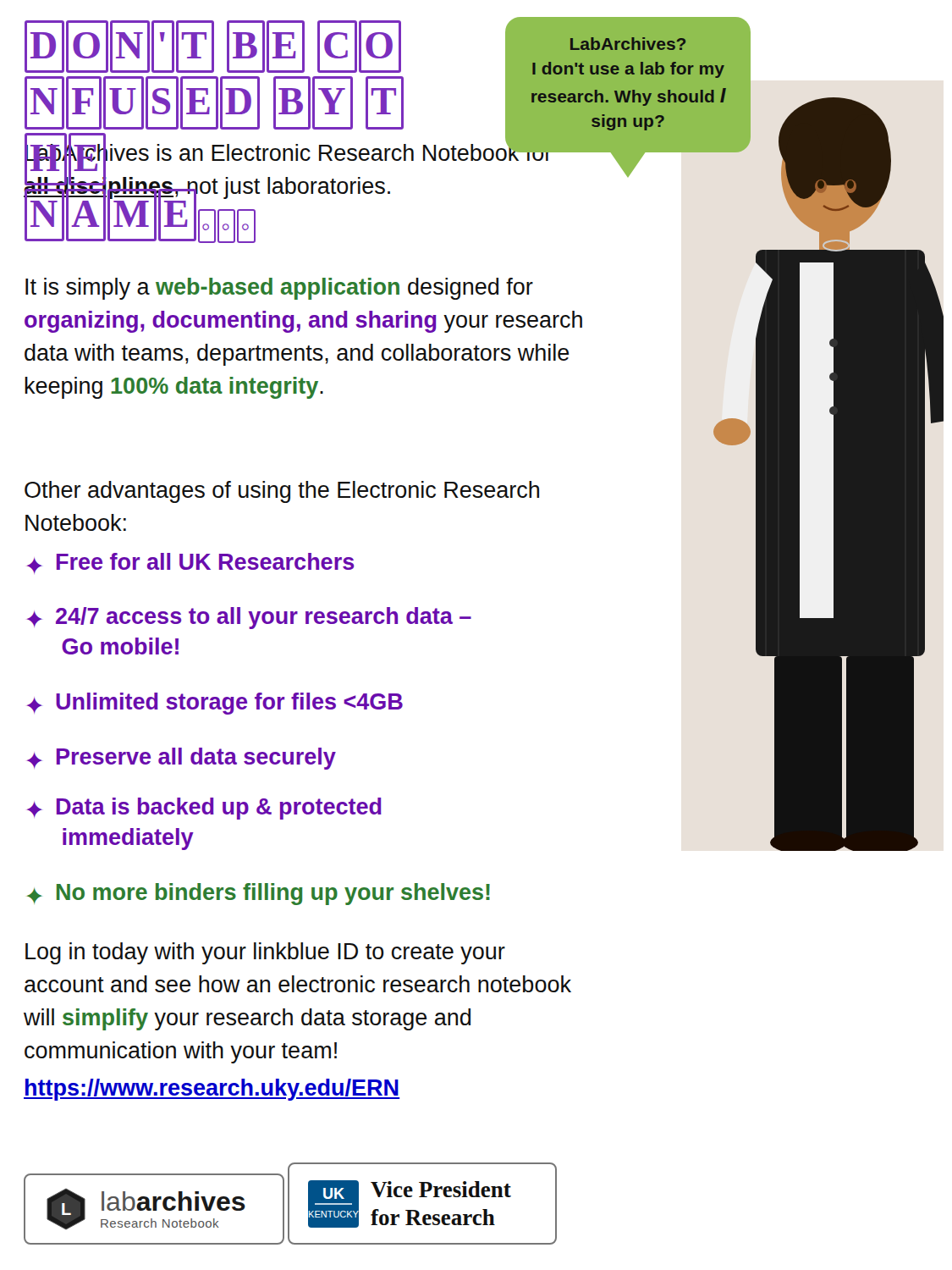Viewport: 952px width, 1270px height.
Task: Find the text block starting "✦ 24/7 access to"
Action: [248, 632]
